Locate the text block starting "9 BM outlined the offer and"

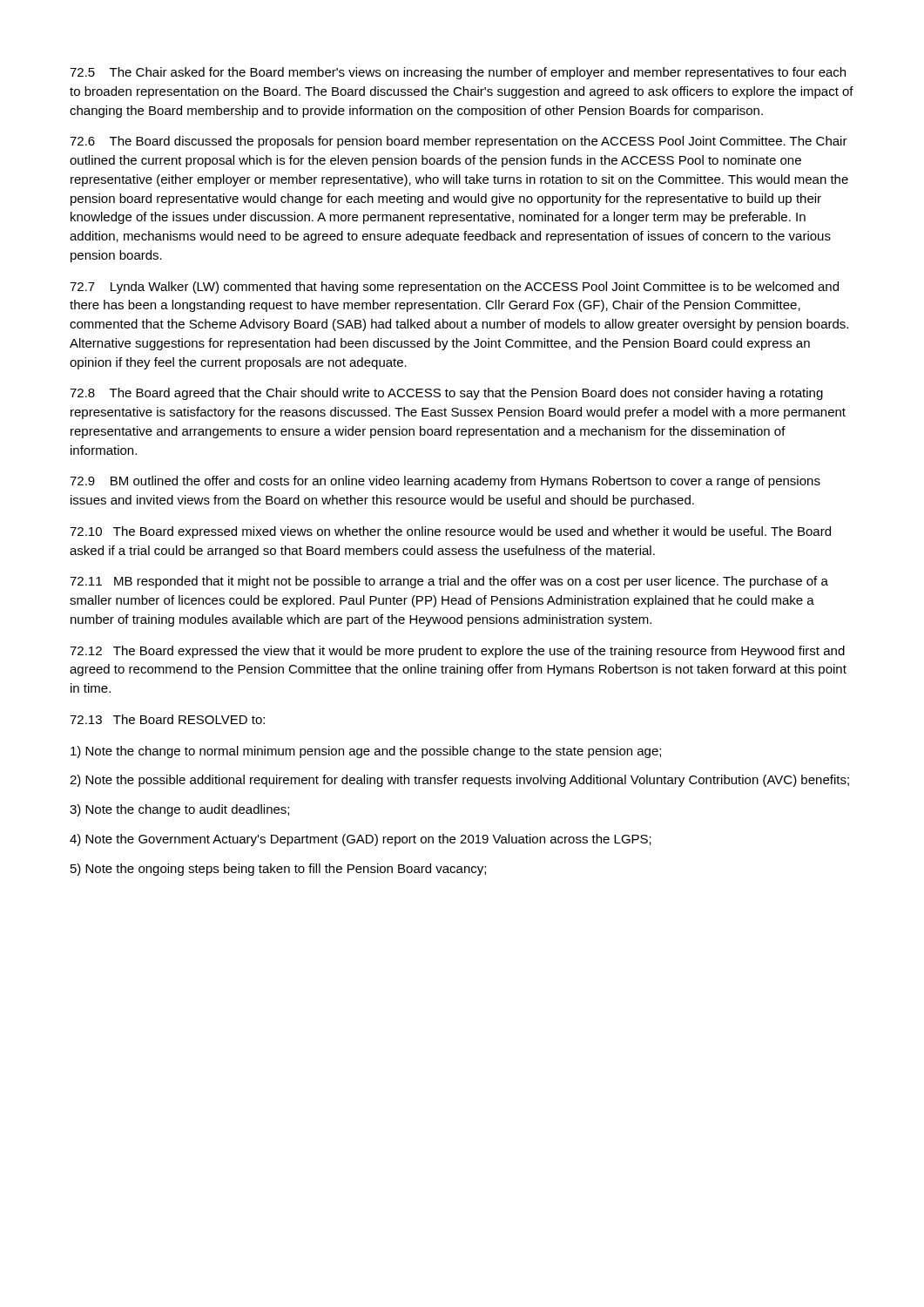pyautogui.click(x=445, y=490)
